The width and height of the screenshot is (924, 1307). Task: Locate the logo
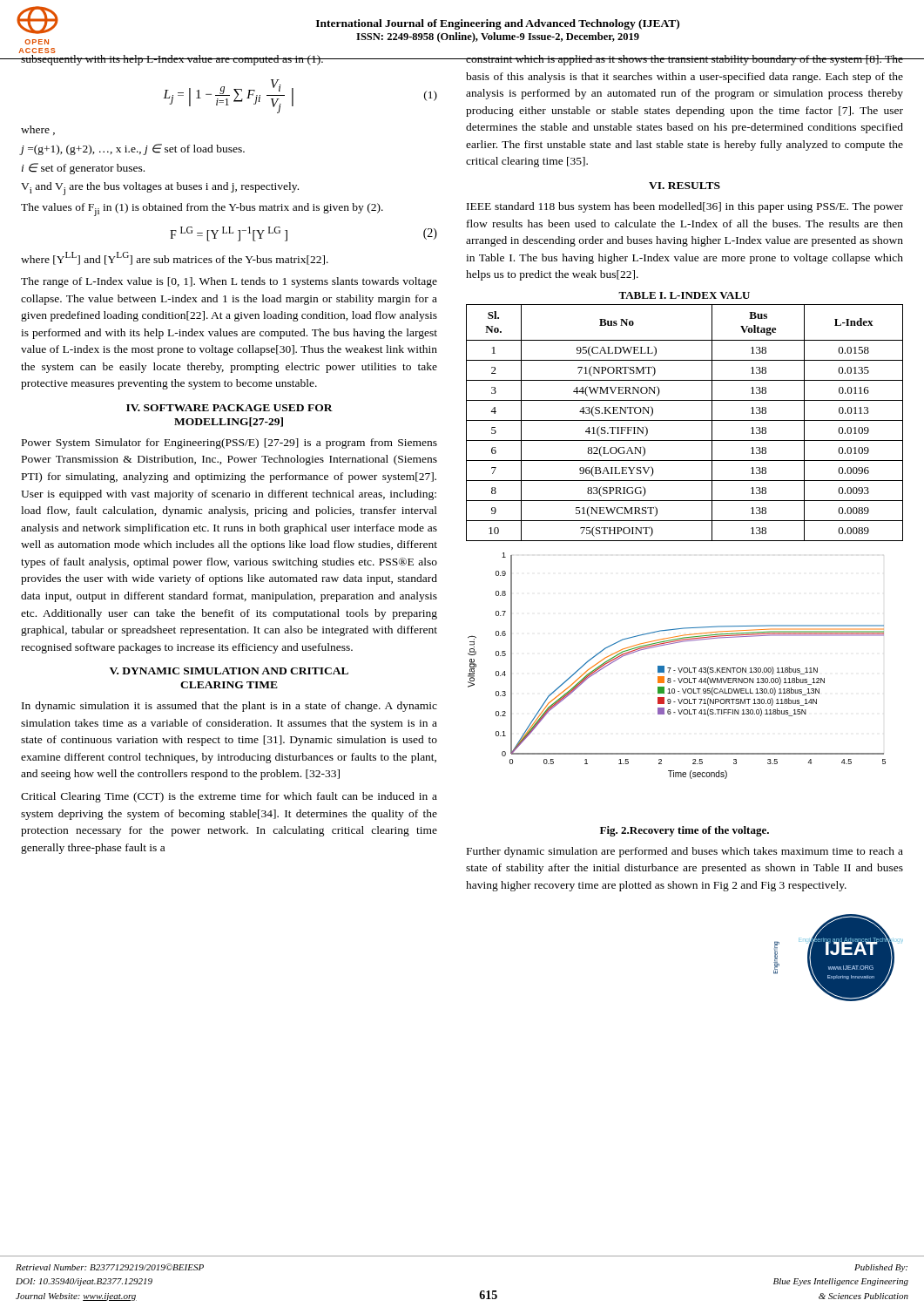684,955
